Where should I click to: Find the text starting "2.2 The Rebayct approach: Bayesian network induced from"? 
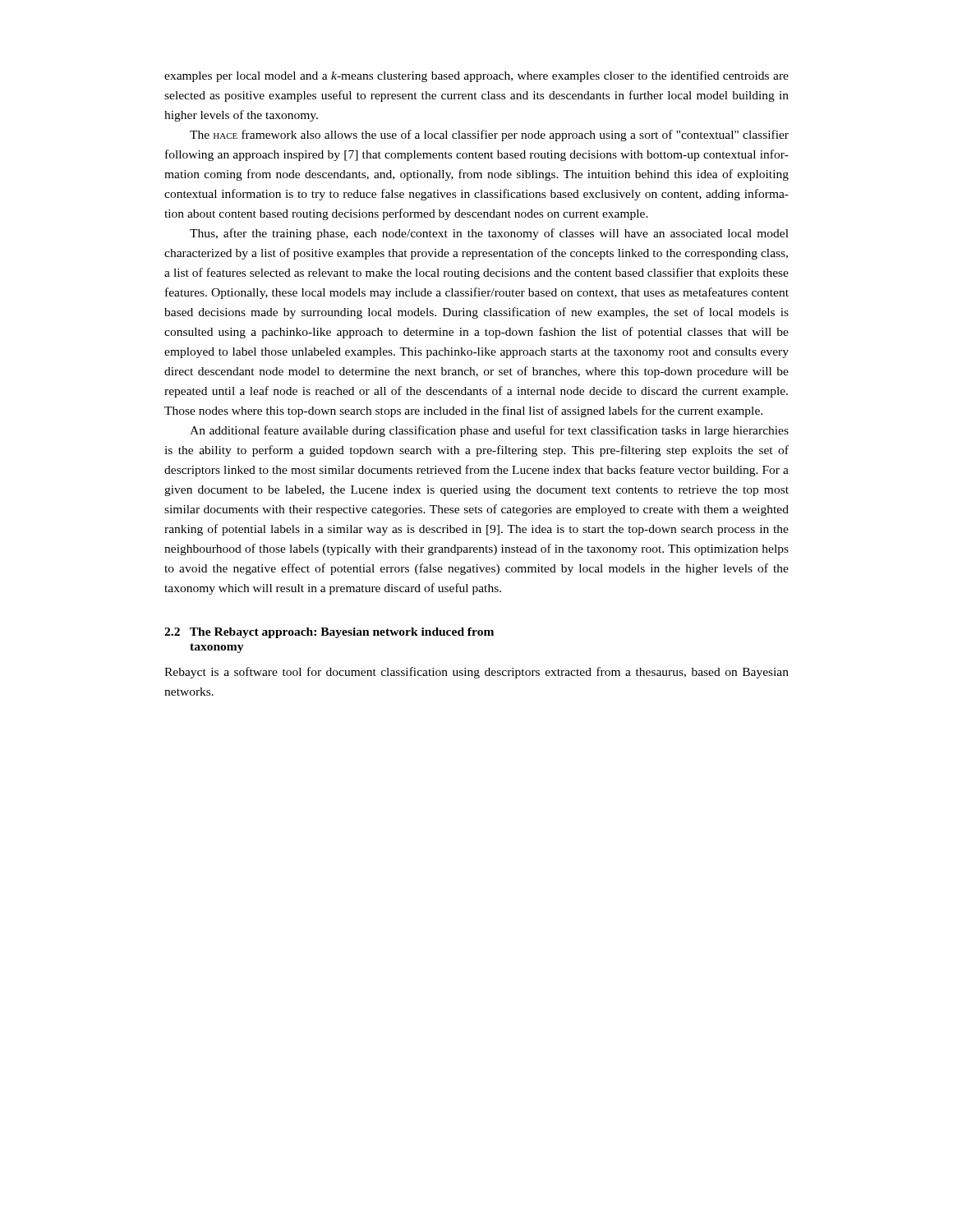coord(329,639)
